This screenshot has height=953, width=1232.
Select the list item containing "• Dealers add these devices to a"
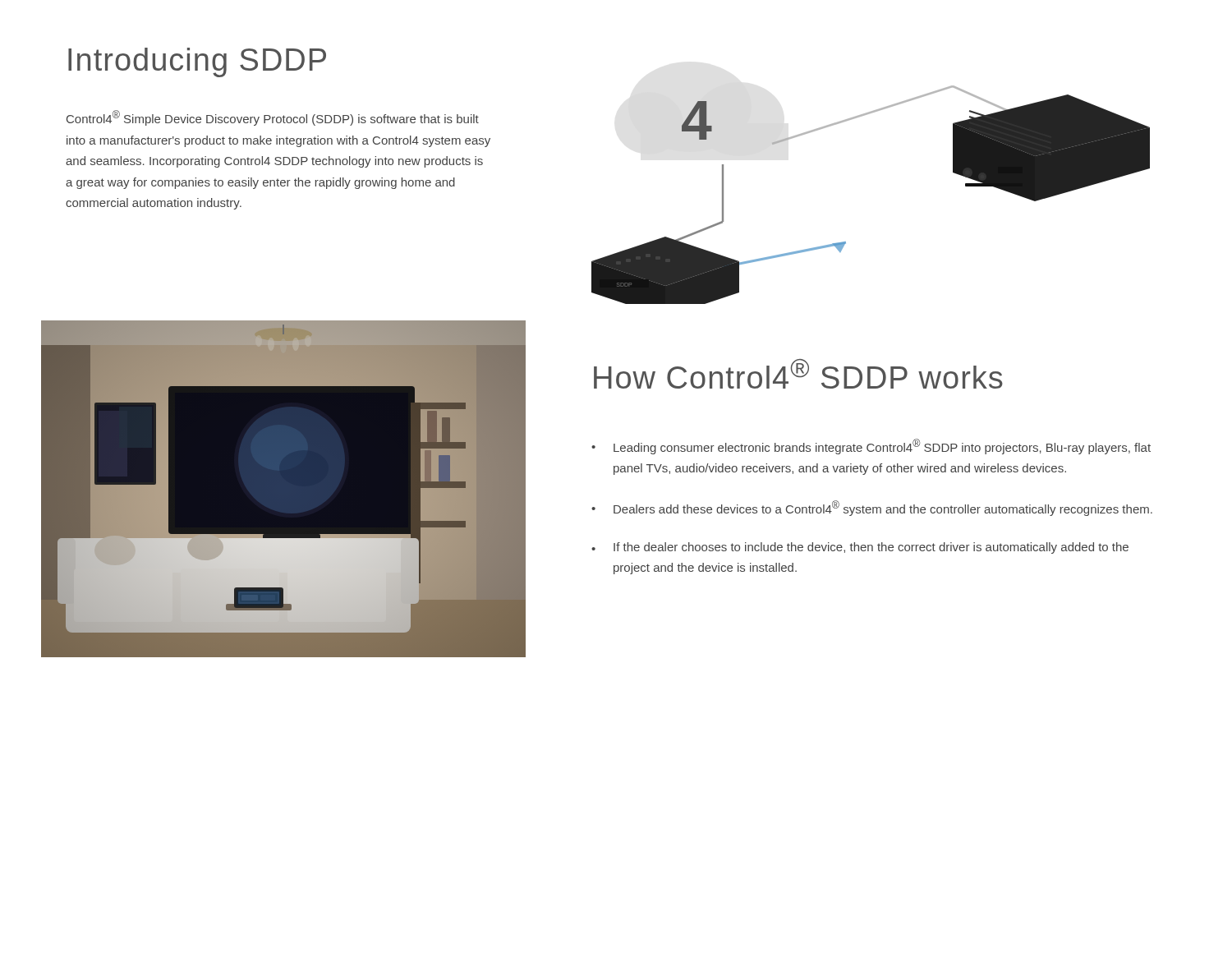point(872,508)
